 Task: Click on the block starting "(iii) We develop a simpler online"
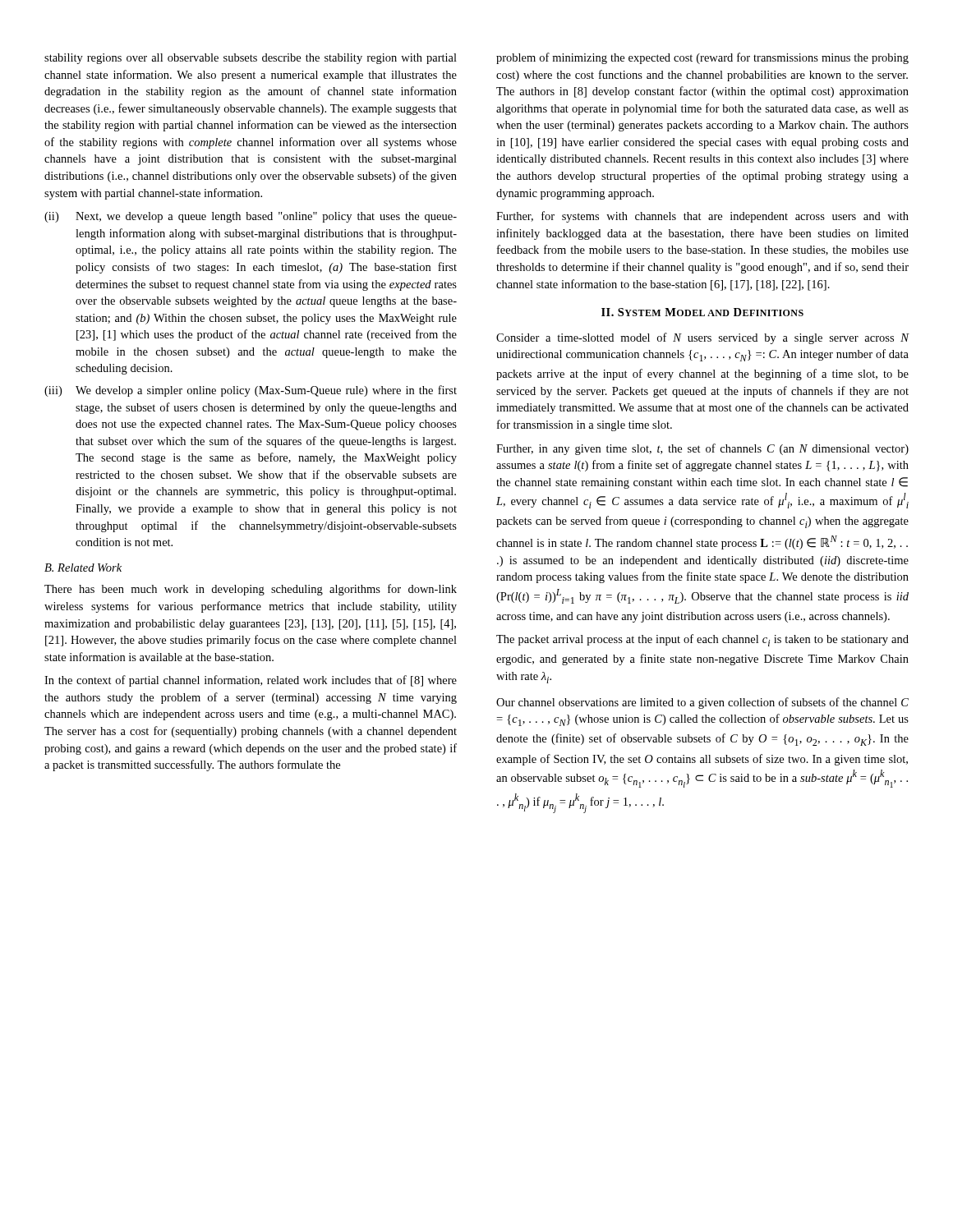[x=251, y=466]
